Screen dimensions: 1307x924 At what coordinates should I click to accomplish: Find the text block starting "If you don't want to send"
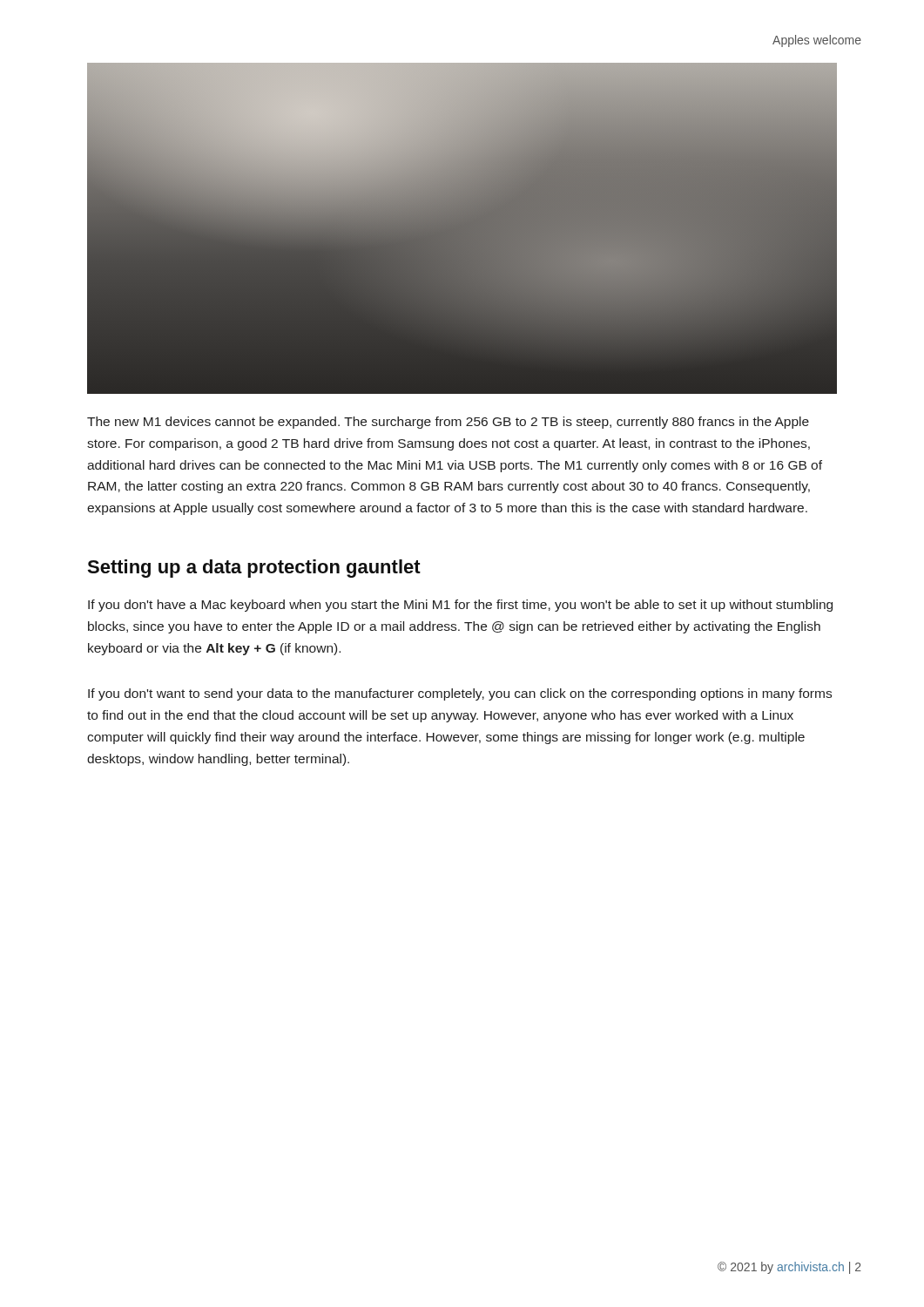(x=460, y=726)
